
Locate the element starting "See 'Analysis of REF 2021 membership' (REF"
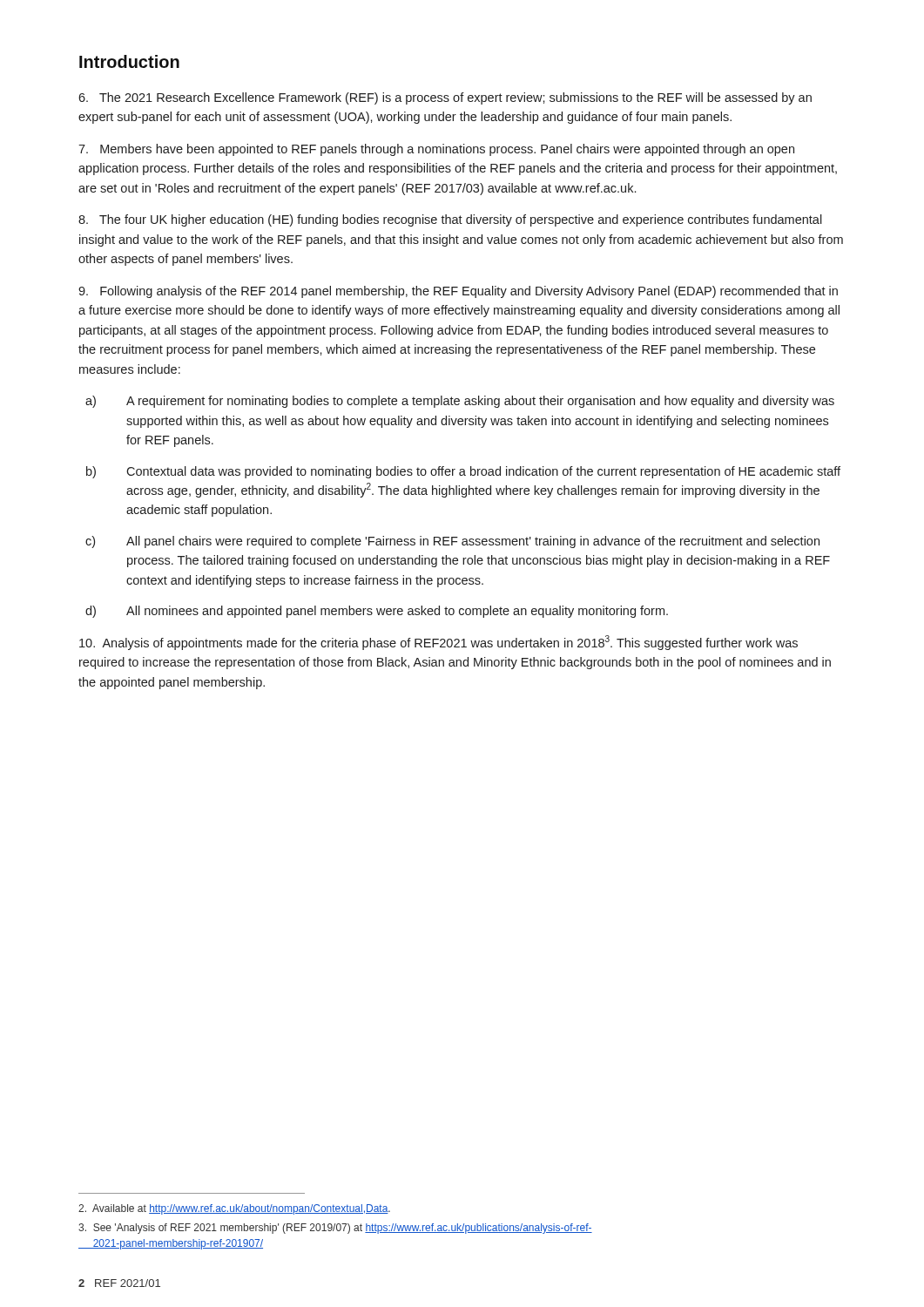[335, 1236]
